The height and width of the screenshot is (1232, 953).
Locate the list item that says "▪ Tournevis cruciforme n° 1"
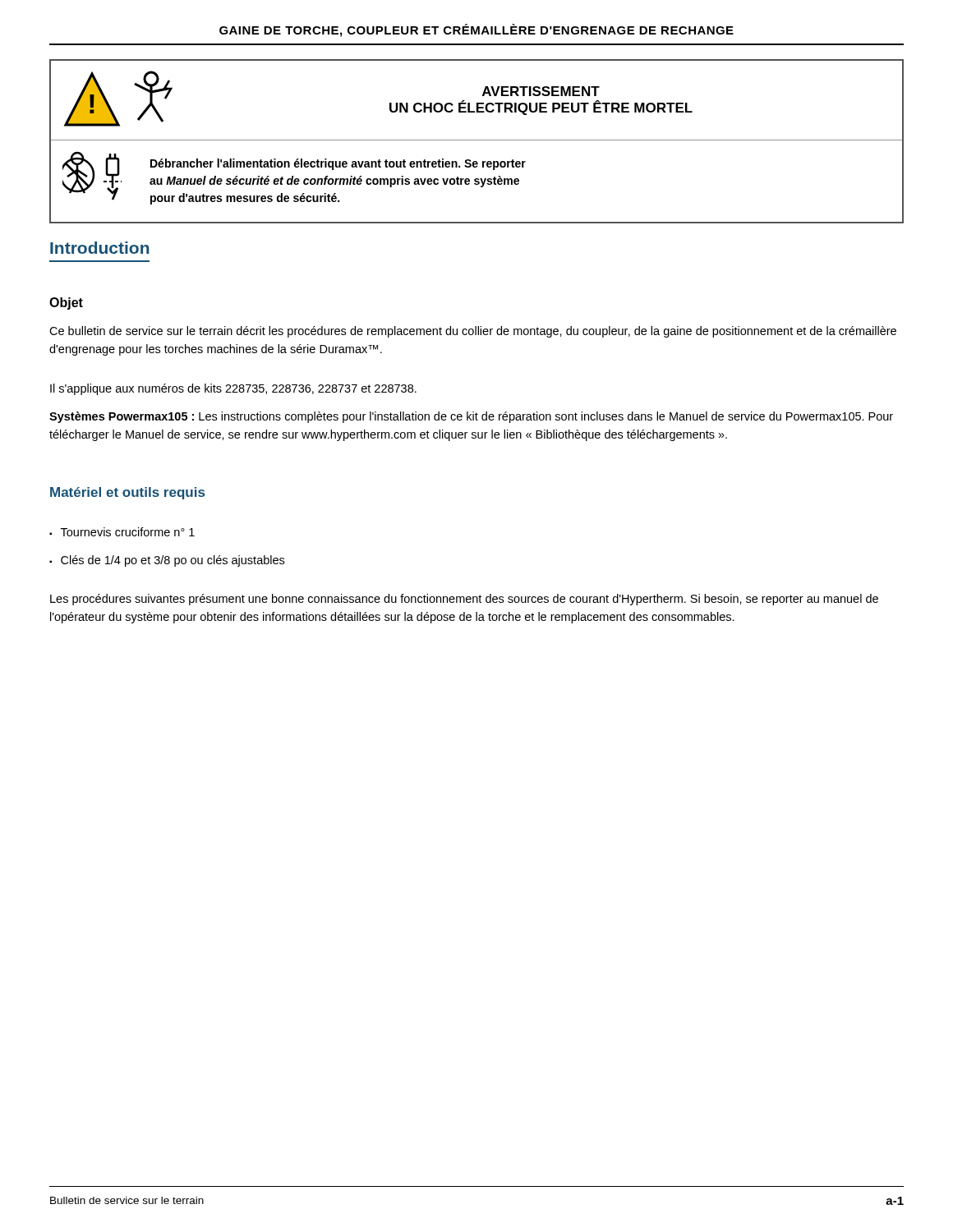click(x=122, y=533)
